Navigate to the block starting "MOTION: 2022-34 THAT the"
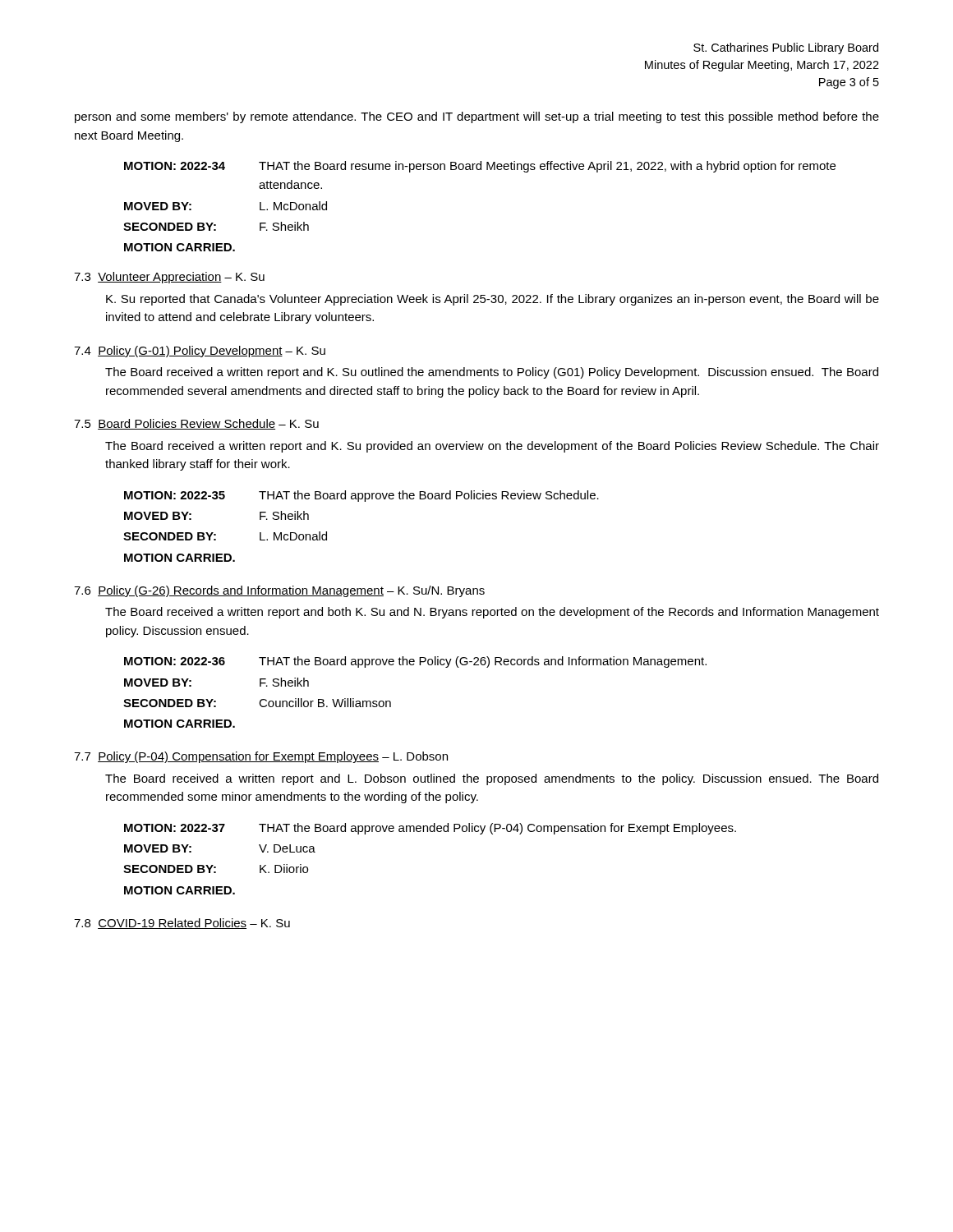Viewport: 953px width, 1232px height. (x=480, y=167)
